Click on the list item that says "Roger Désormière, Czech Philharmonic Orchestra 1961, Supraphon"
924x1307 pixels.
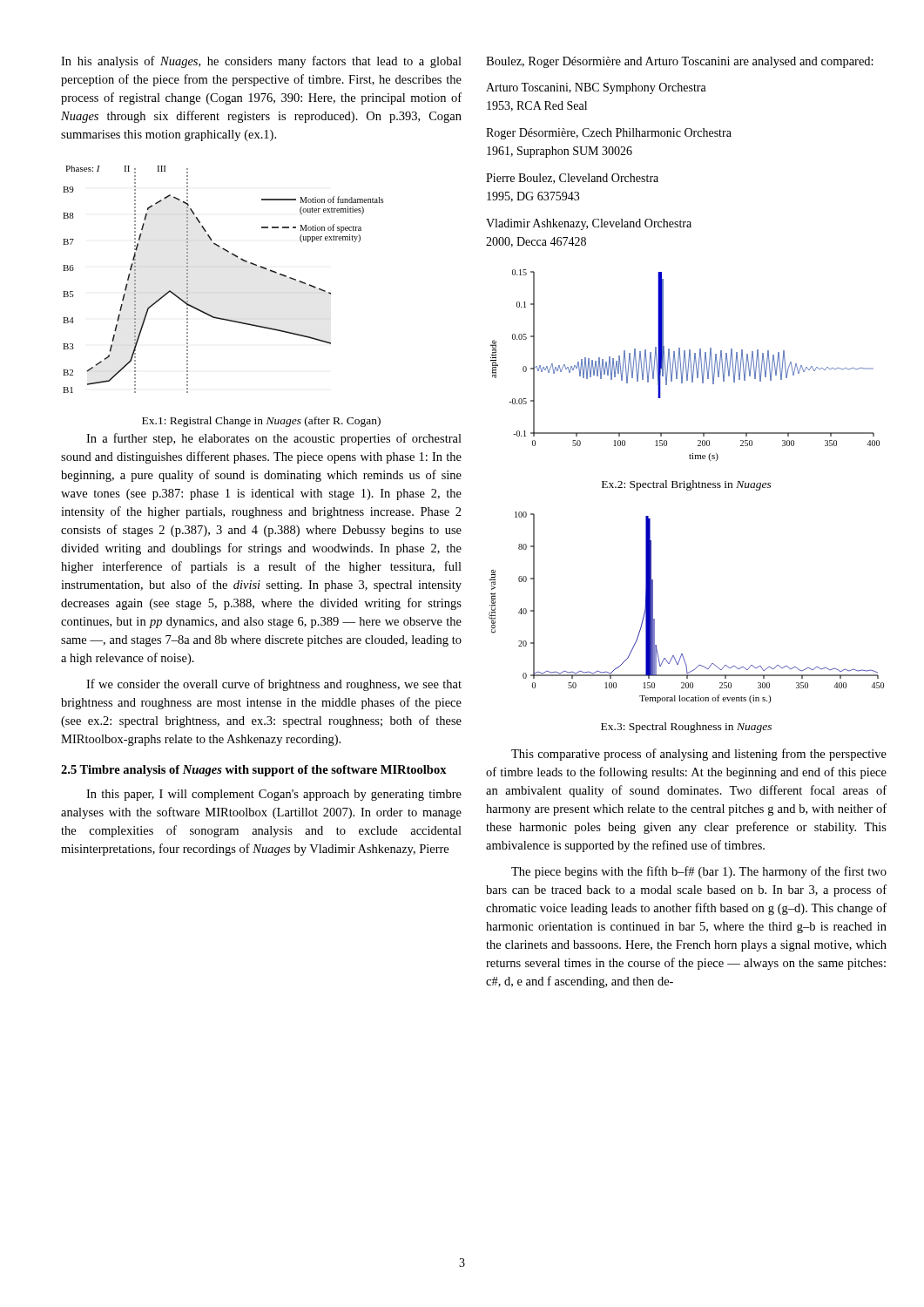click(686, 142)
